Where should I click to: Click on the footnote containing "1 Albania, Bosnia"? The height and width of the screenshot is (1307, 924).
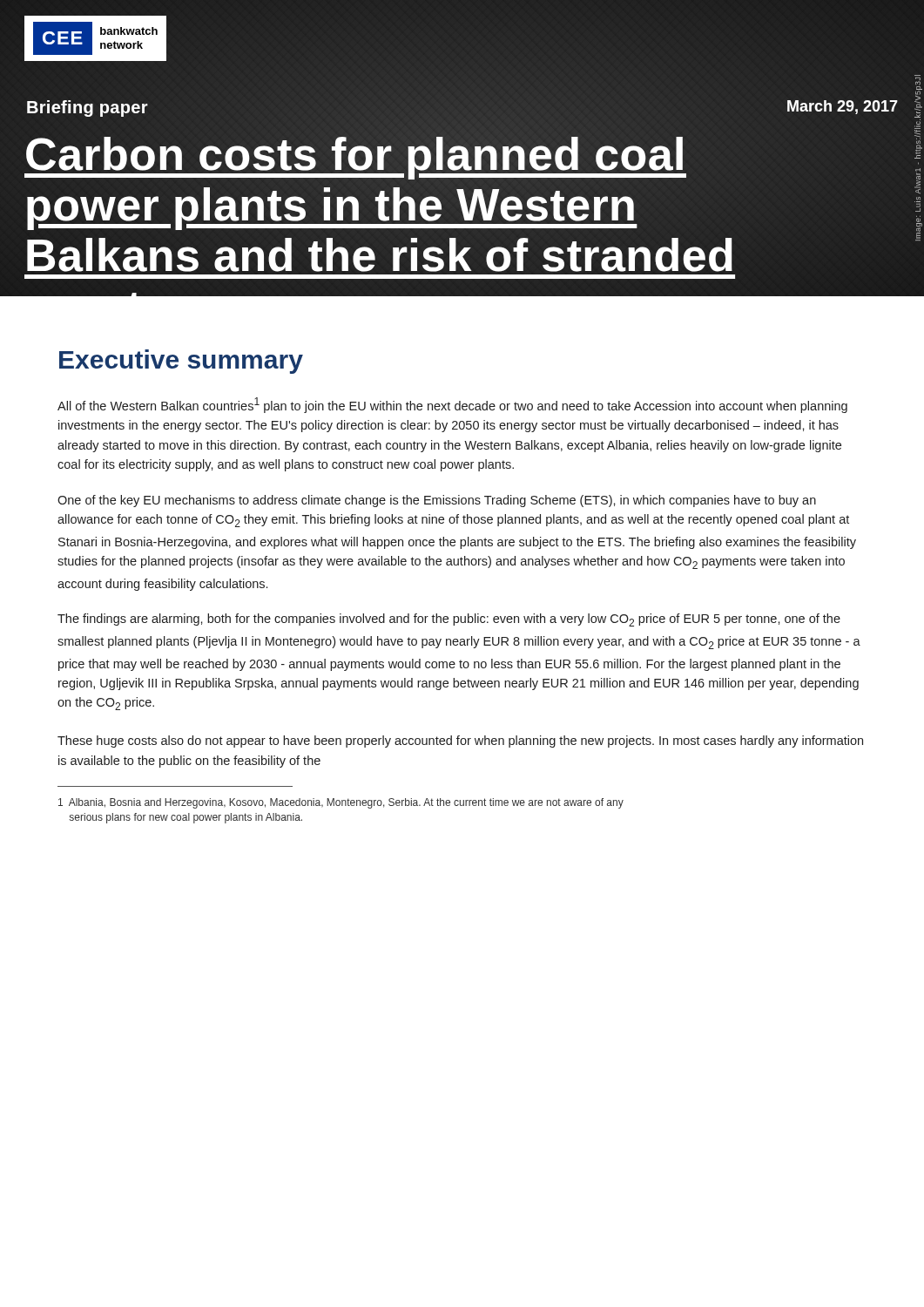[340, 810]
